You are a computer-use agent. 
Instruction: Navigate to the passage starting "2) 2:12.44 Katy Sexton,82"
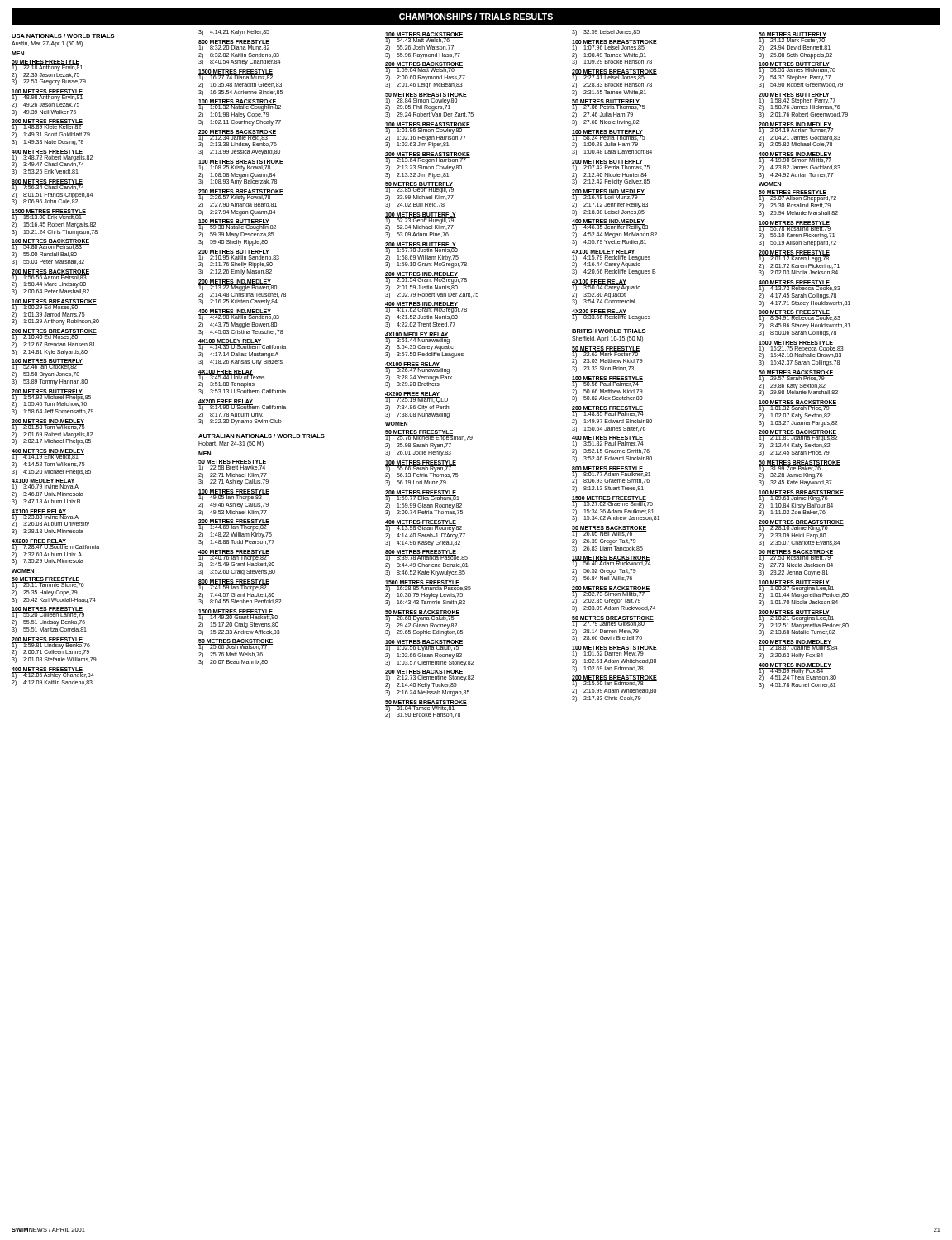tap(794, 446)
